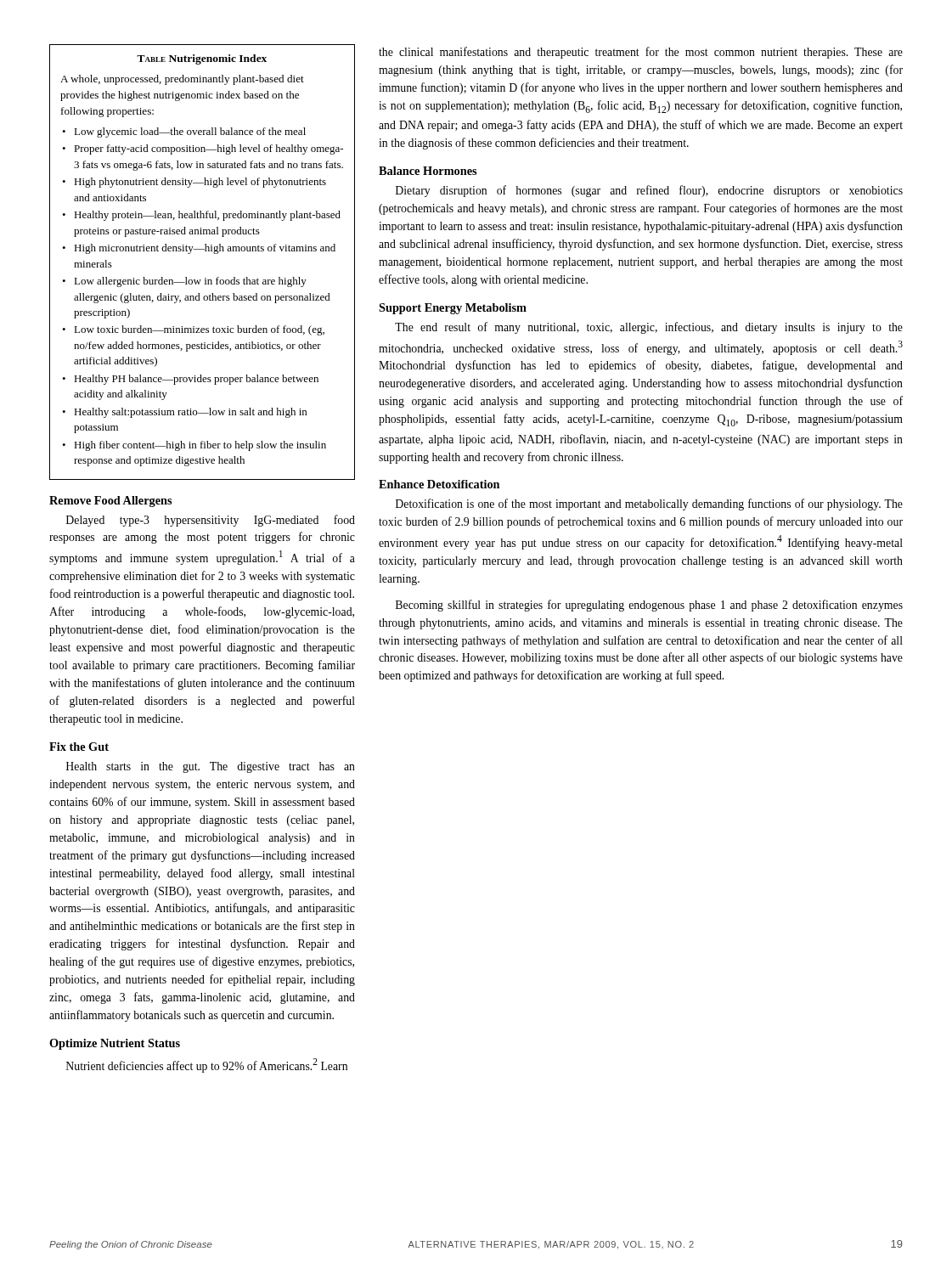Screen dimensions: 1274x952
Task: Click where it says "Fix the Gut"
Action: click(x=79, y=746)
